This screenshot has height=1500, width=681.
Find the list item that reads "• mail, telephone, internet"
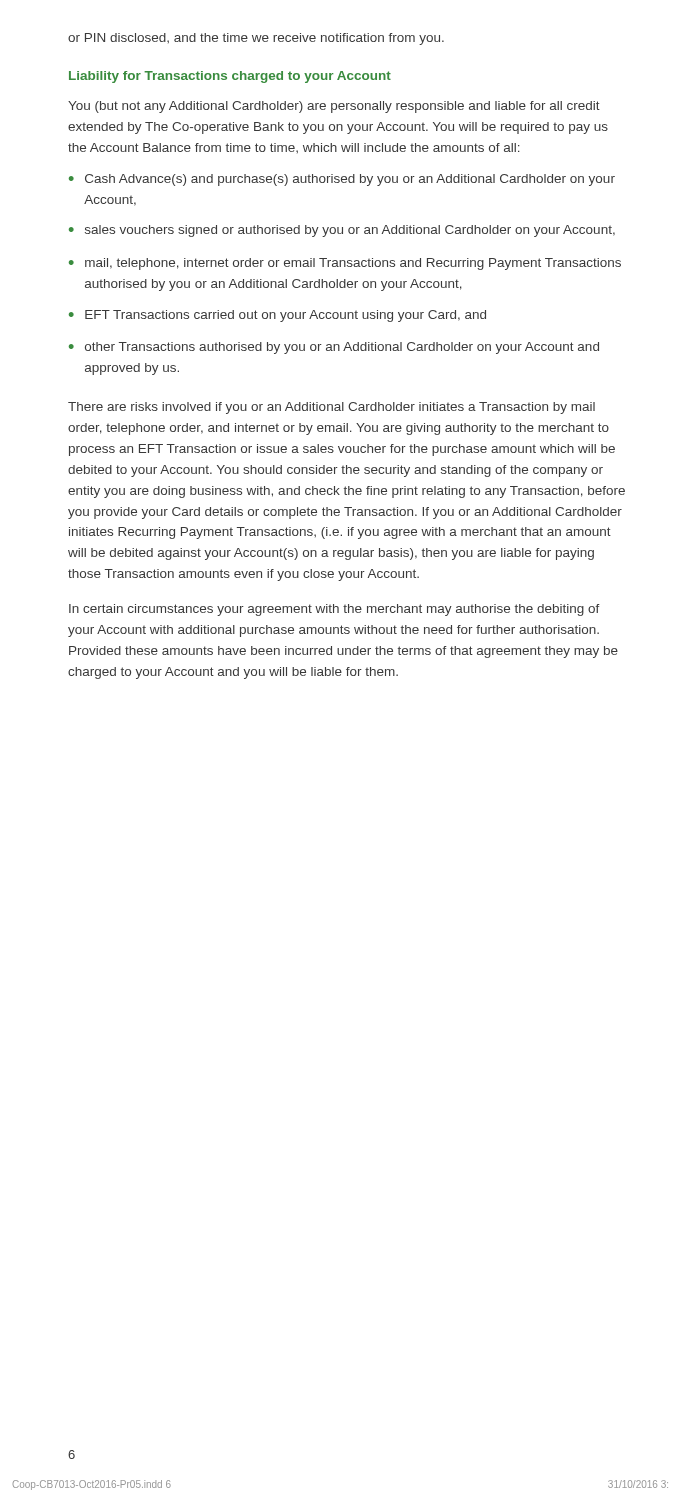(x=349, y=274)
